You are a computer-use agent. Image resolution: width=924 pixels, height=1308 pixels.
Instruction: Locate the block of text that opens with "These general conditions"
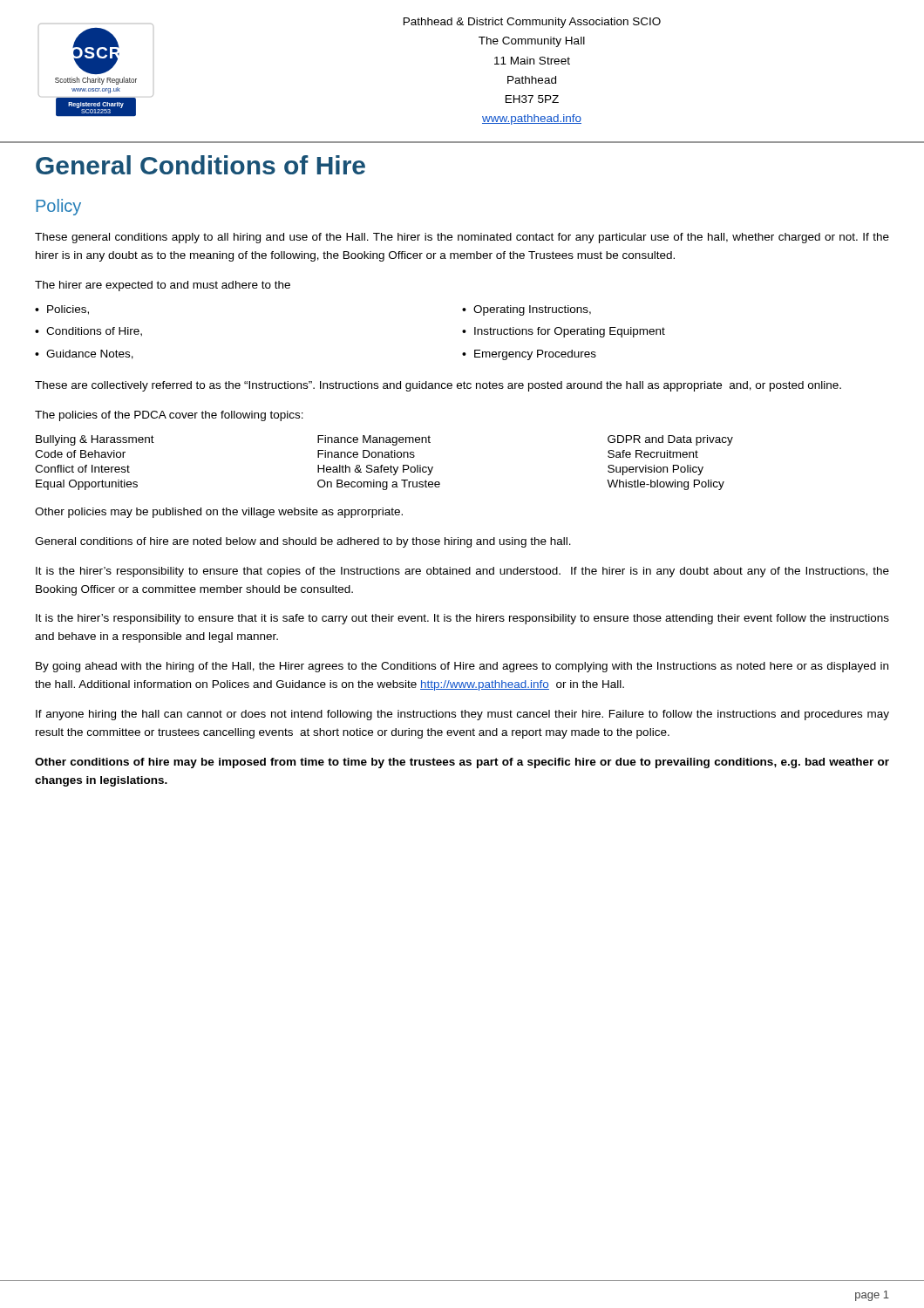pyautogui.click(x=462, y=246)
